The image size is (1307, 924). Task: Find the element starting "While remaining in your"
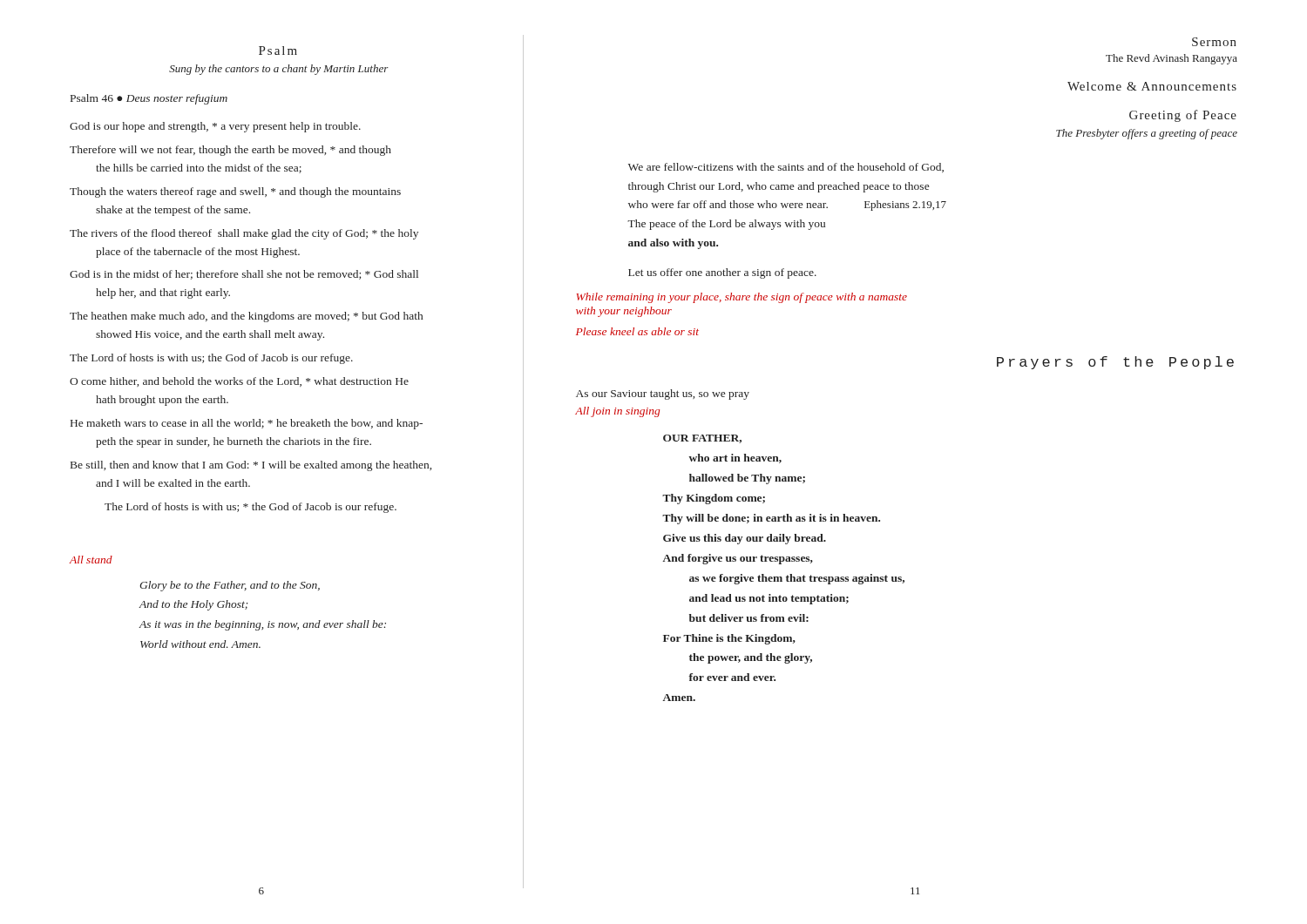click(x=741, y=304)
